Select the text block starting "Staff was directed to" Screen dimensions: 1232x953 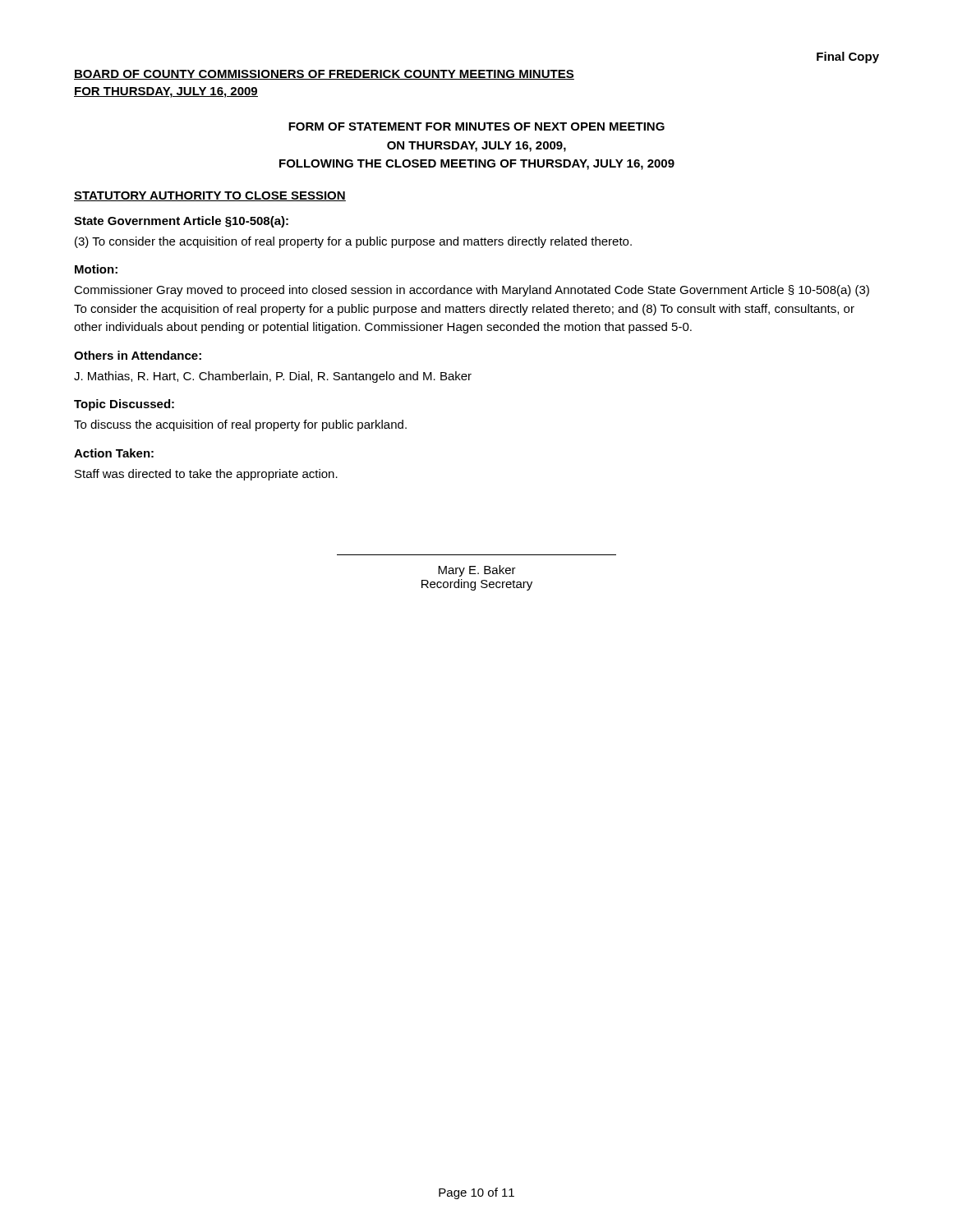pos(206,473)
